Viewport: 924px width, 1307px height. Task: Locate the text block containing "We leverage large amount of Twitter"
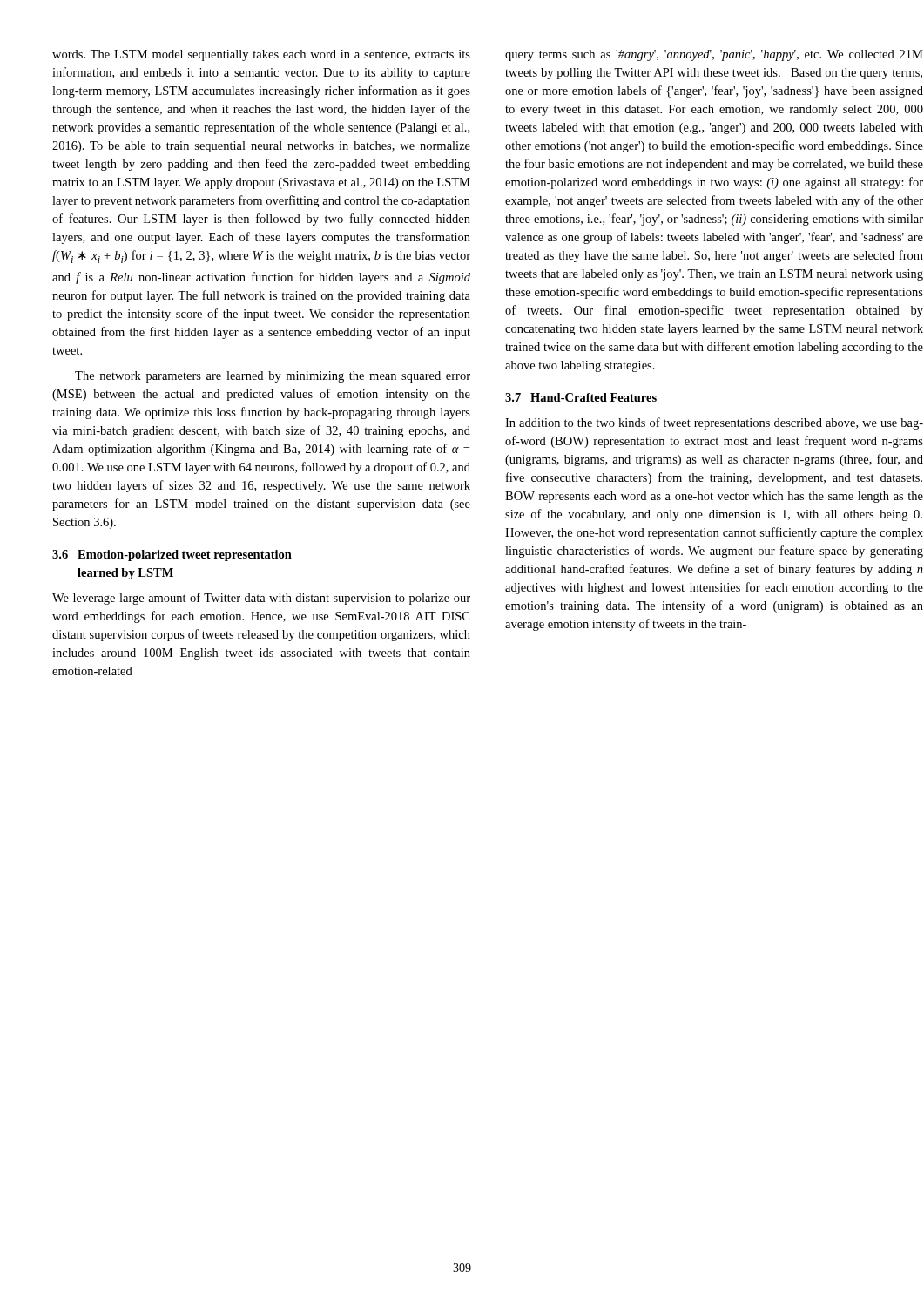tap(261, 635)
